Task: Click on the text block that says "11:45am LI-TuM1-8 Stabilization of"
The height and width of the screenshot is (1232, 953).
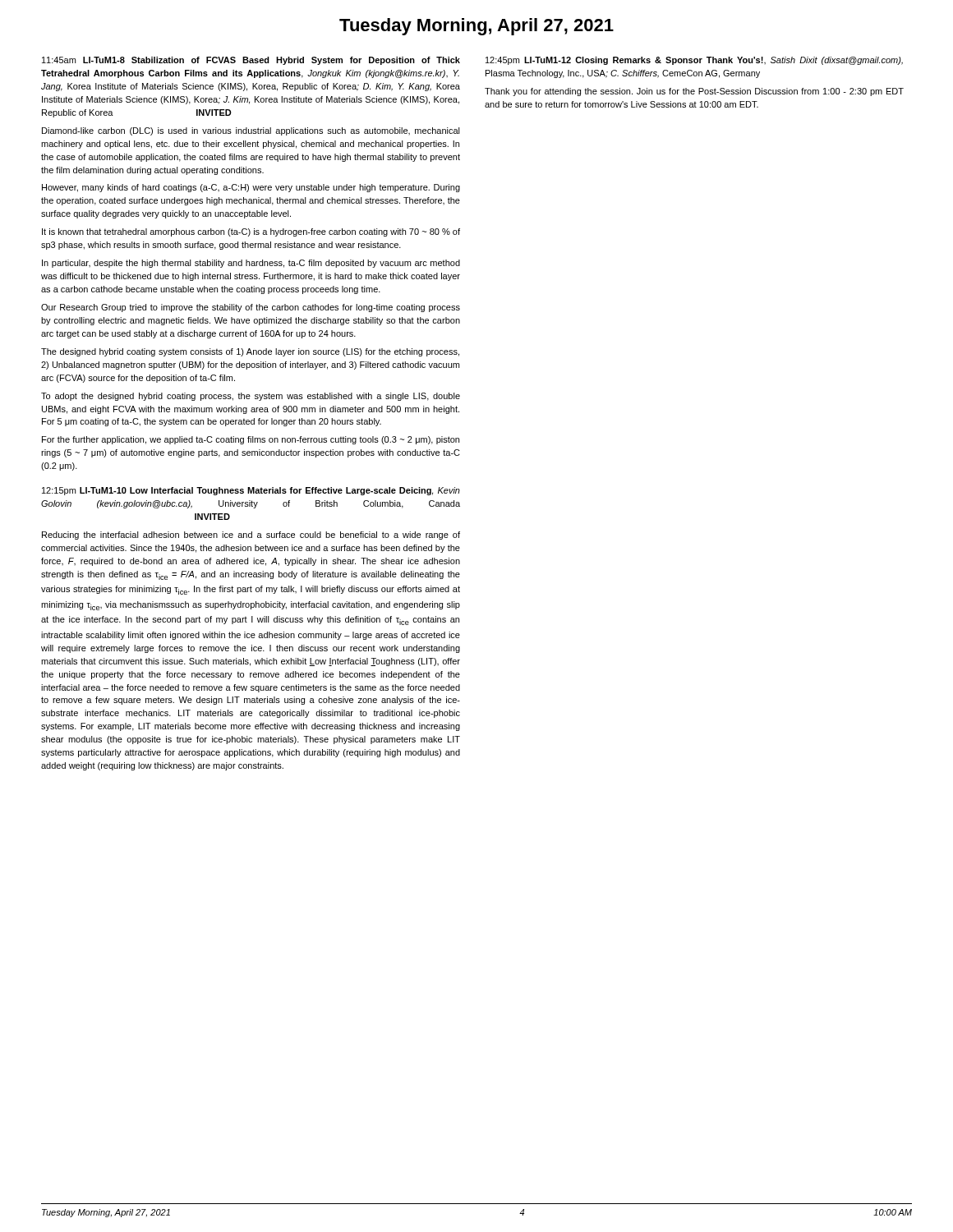Action: [x=251, y=264]
